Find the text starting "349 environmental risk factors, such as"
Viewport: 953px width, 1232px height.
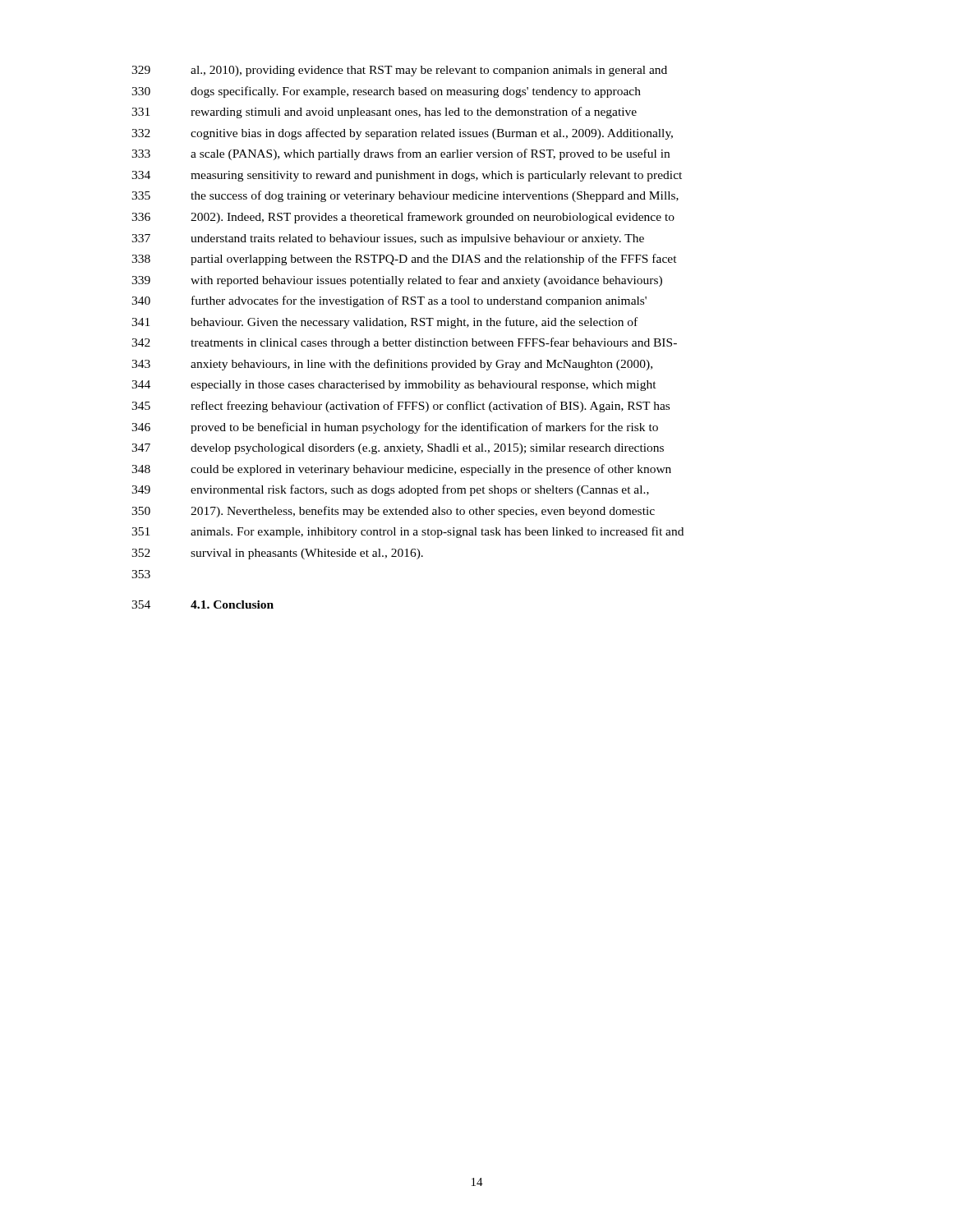(x=489, y=490)
